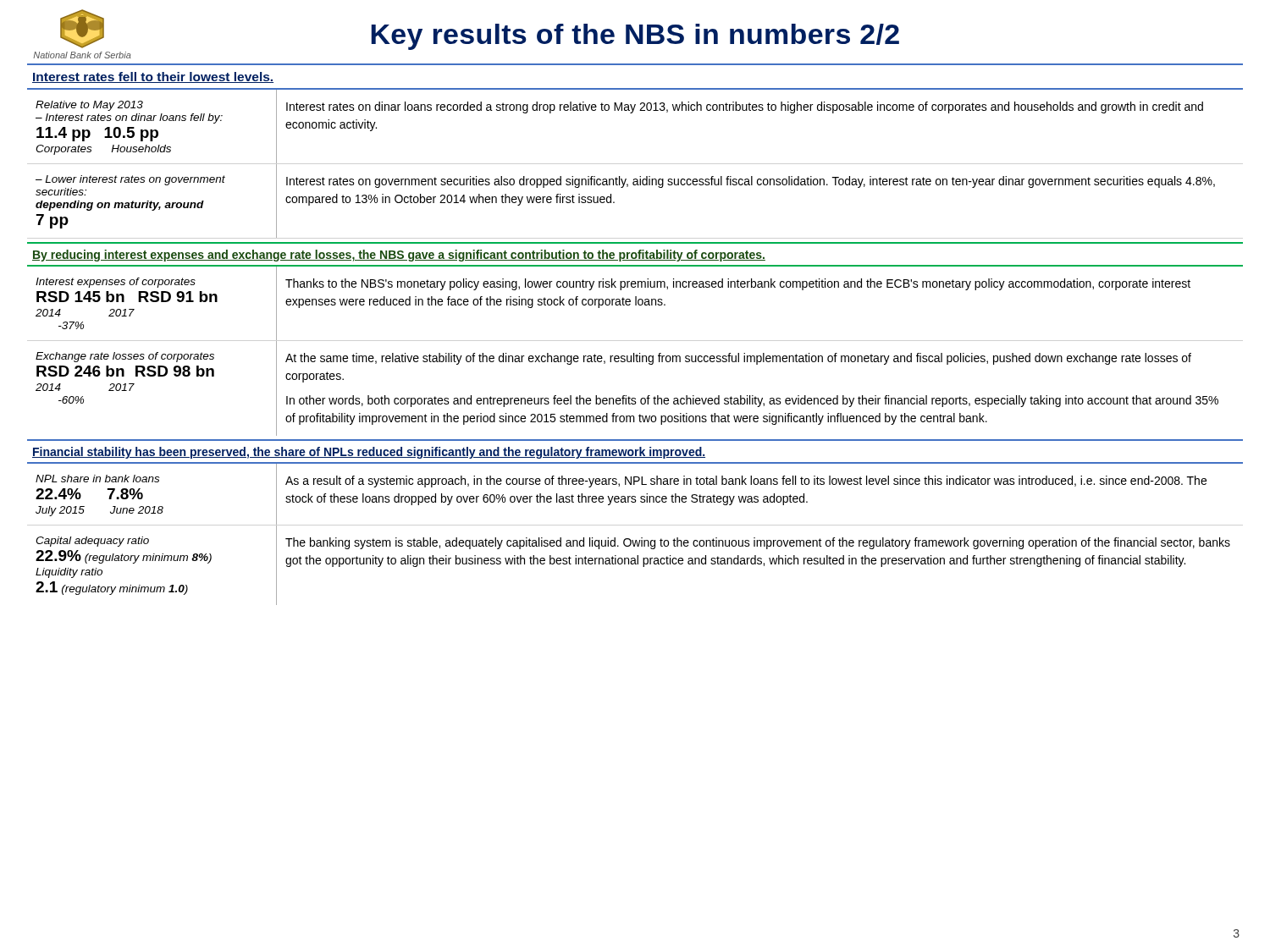Select the text starting "Interest rates on government"

coord(751,190)
